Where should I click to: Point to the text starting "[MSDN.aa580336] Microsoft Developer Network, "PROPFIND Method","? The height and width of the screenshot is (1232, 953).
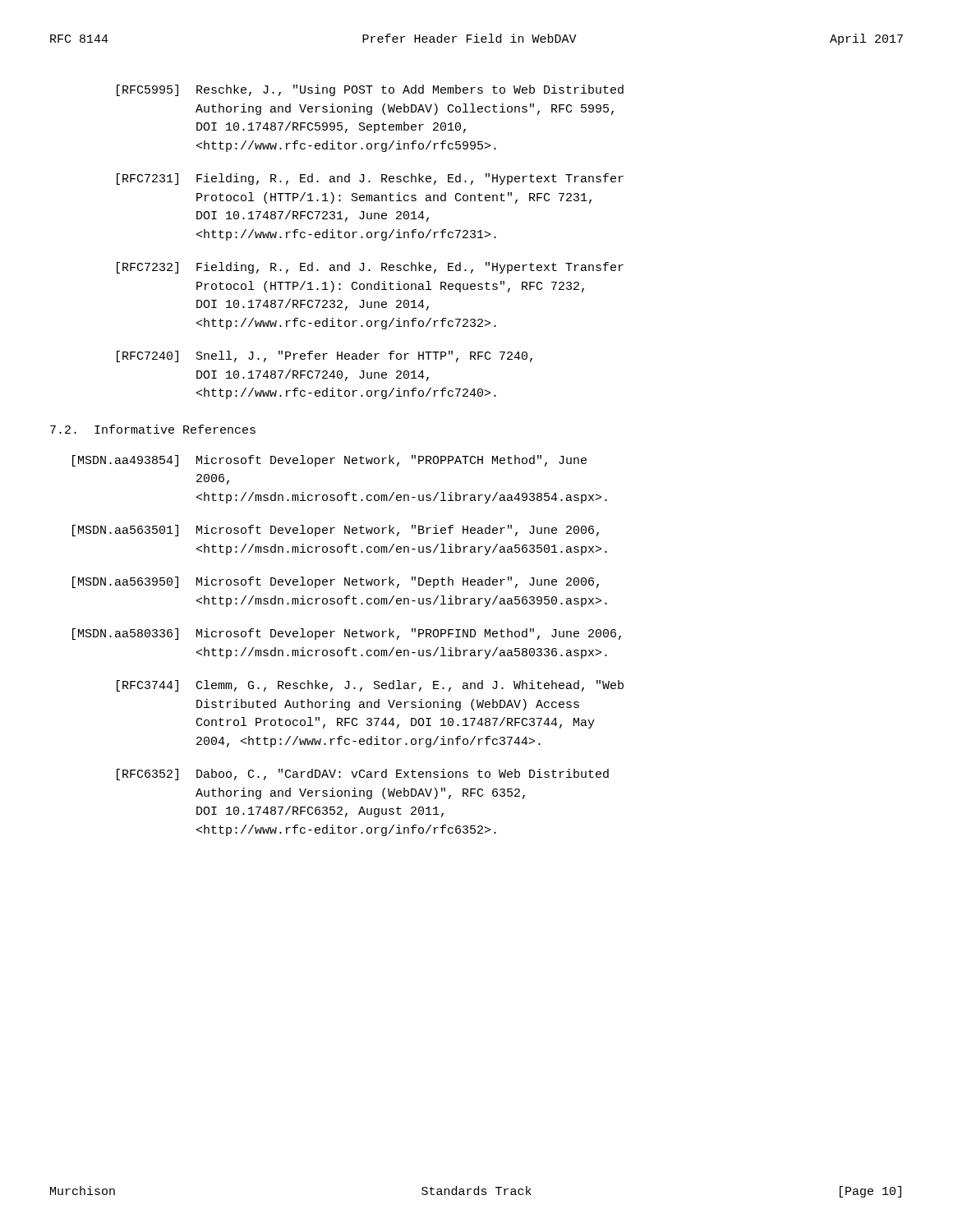pyautogui.click(x=476, y=644)
